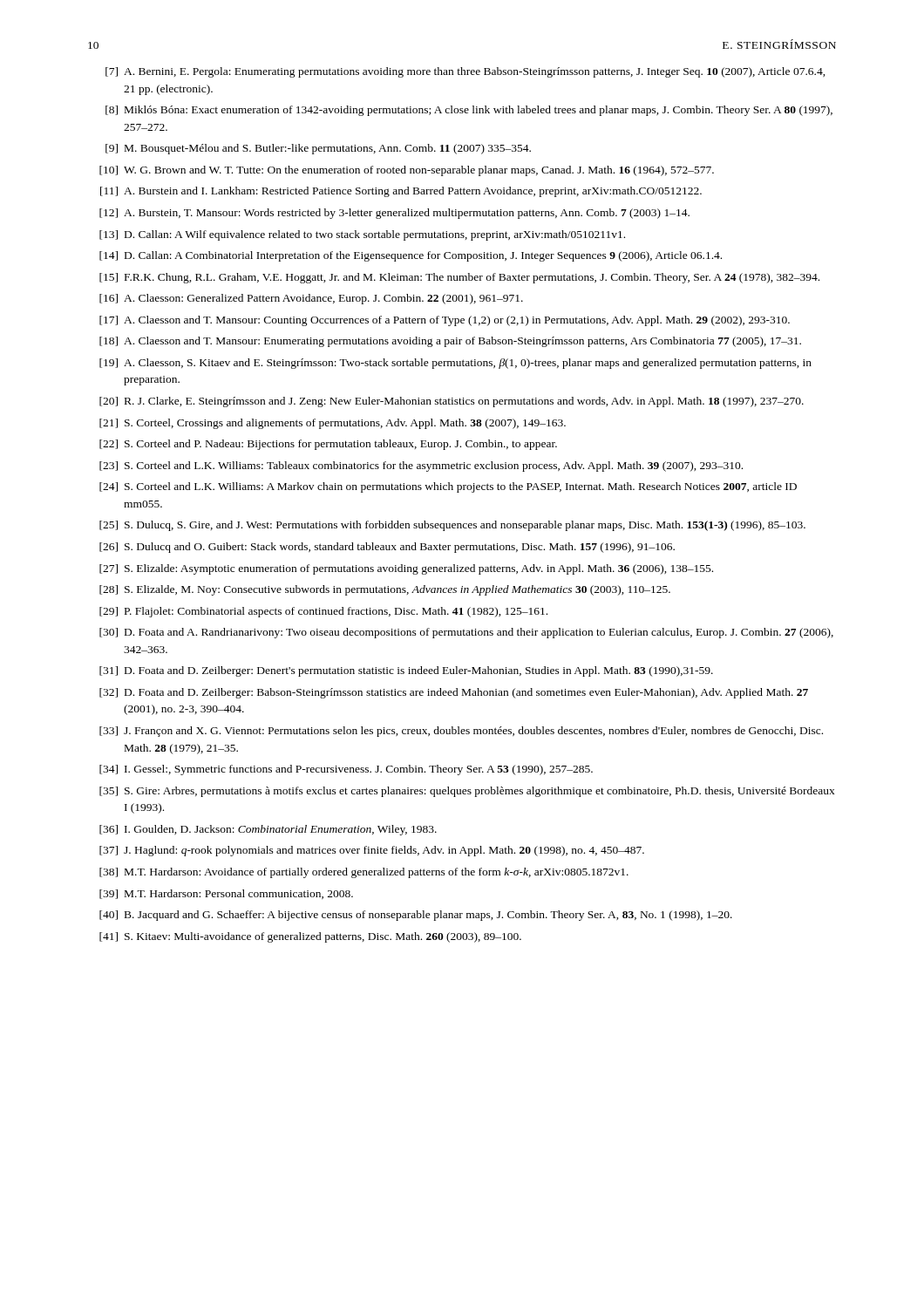
Task: Find the passage starting "[14] D. Callan: A"
Action: (462, 255)
